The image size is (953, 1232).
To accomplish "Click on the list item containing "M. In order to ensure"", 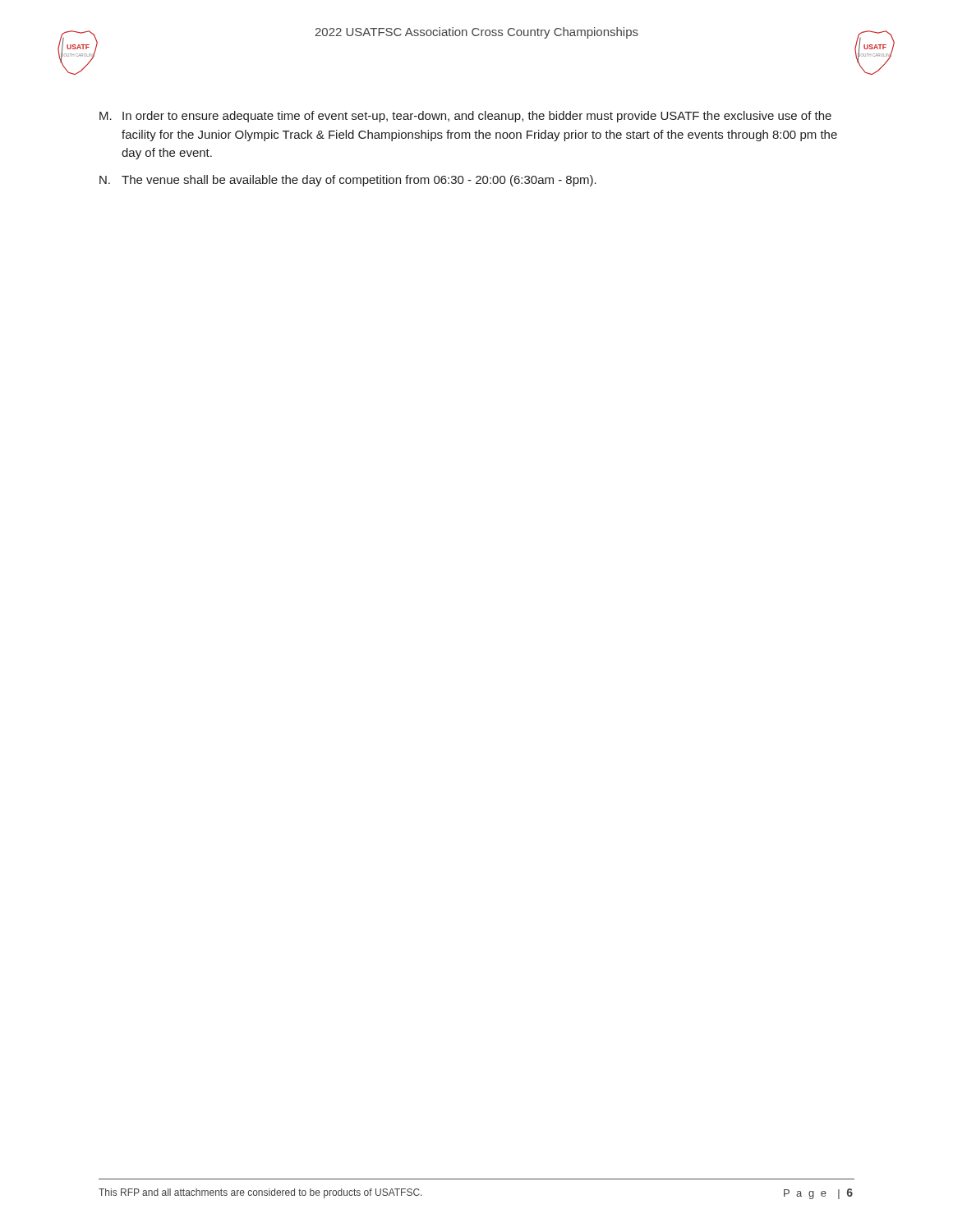I will 476,135.
